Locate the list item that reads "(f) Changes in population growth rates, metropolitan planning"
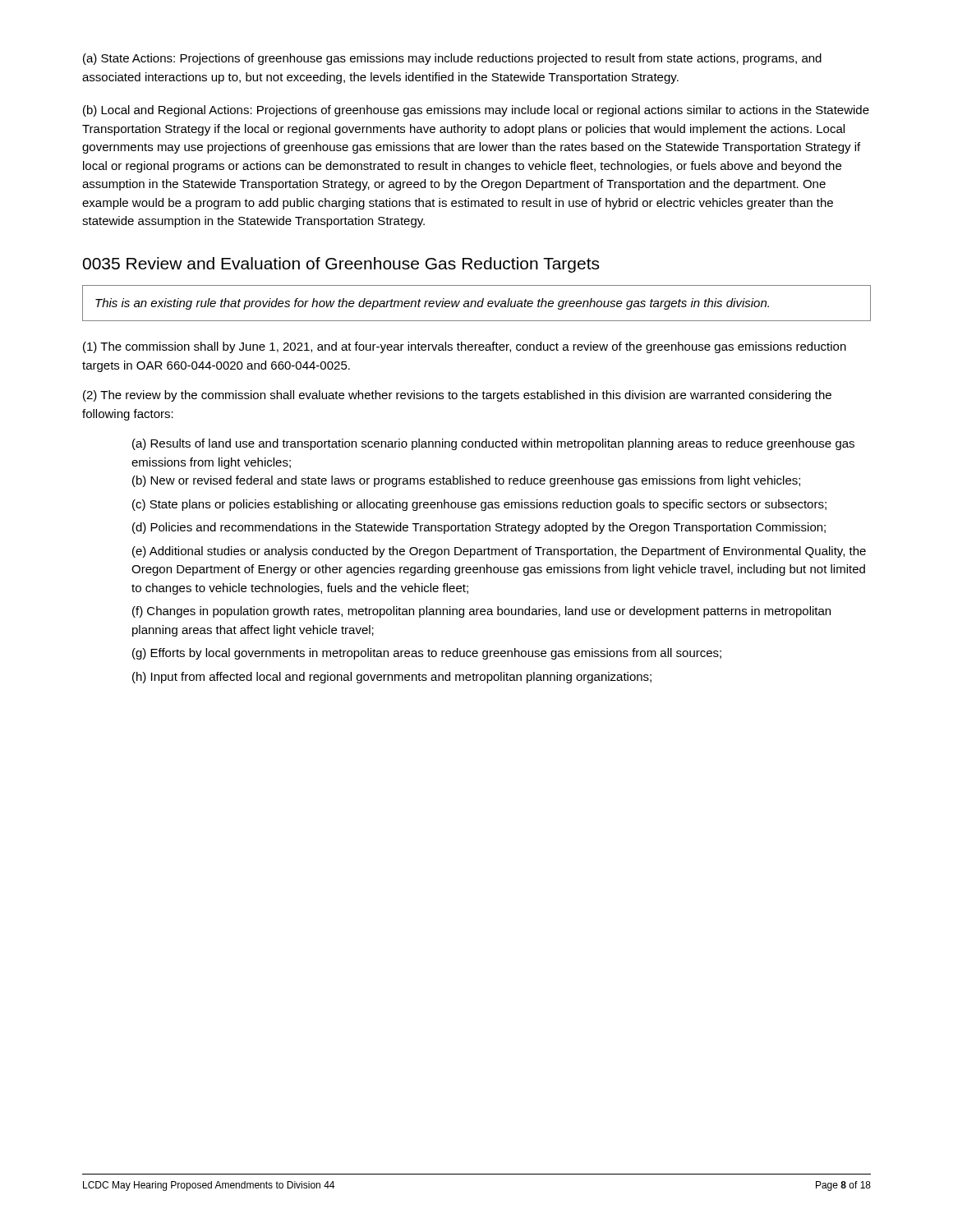 point(482,620)
